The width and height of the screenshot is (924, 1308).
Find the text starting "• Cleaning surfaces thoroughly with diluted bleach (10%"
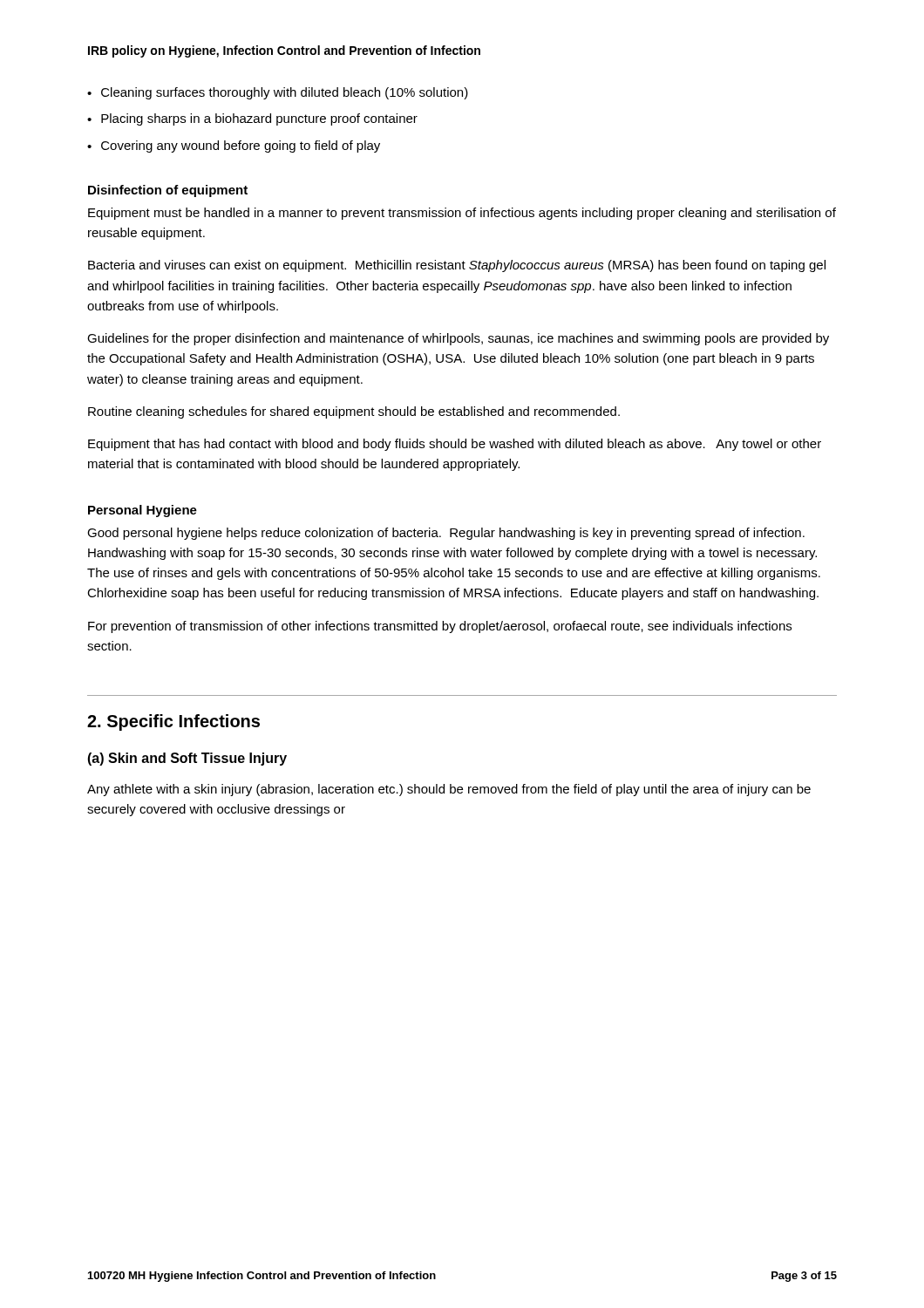coord(278,93)
